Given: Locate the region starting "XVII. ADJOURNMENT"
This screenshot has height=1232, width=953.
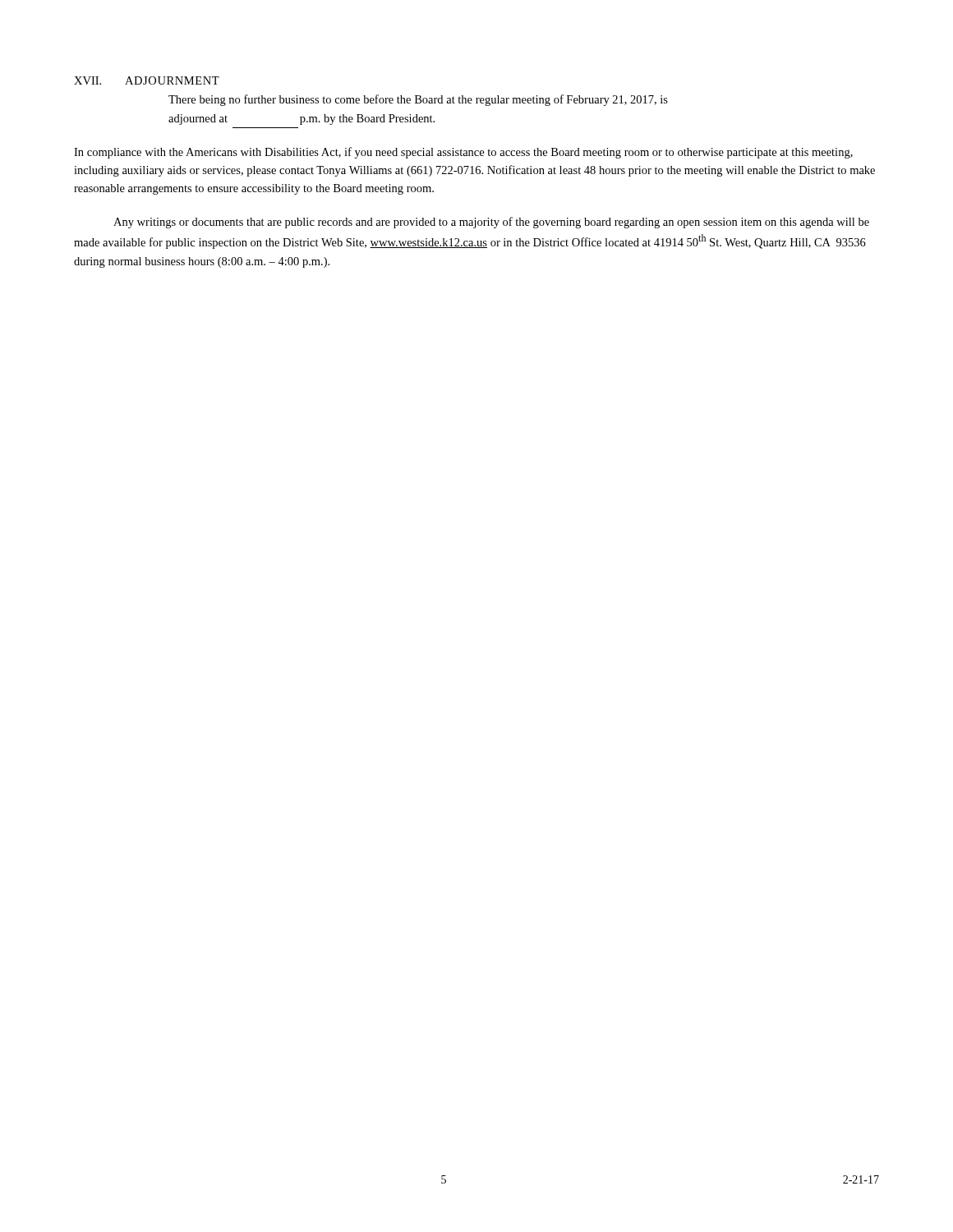Looking at the screenshot, I should [x=147, y=81].
